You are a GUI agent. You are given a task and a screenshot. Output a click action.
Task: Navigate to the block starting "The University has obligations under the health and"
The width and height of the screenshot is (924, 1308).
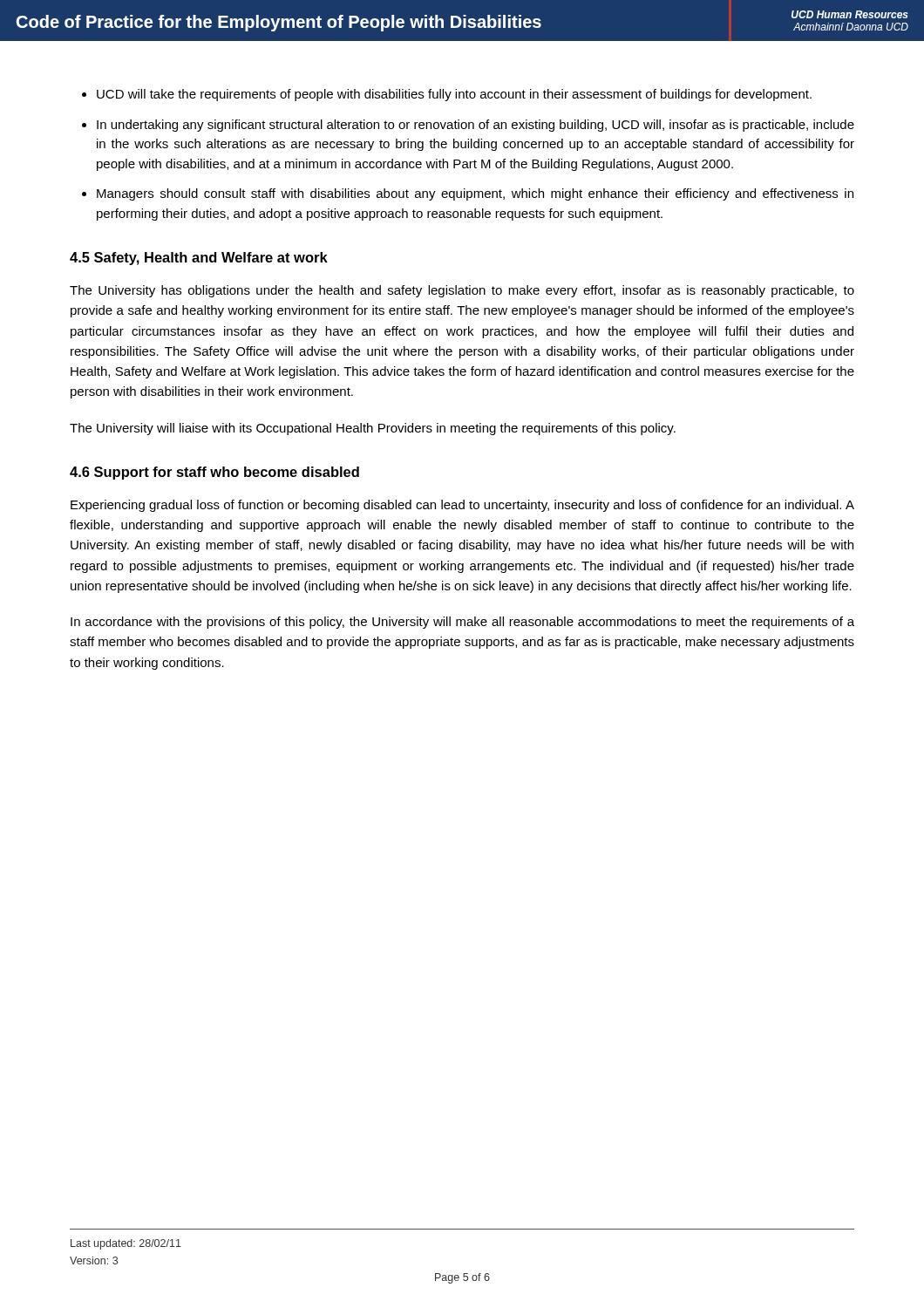[462, 341]
